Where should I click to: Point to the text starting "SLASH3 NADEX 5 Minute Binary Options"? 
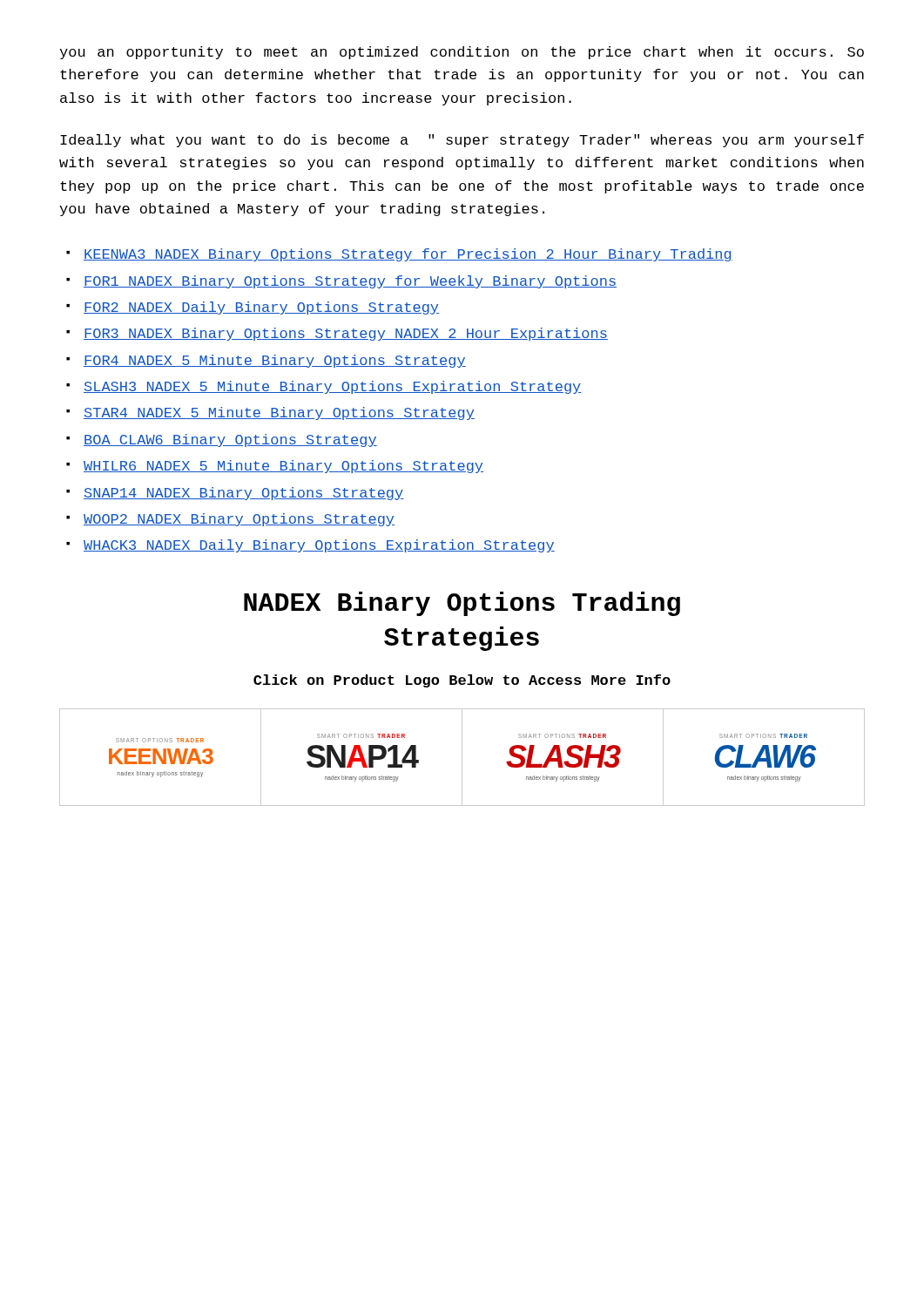coord(332,387)
